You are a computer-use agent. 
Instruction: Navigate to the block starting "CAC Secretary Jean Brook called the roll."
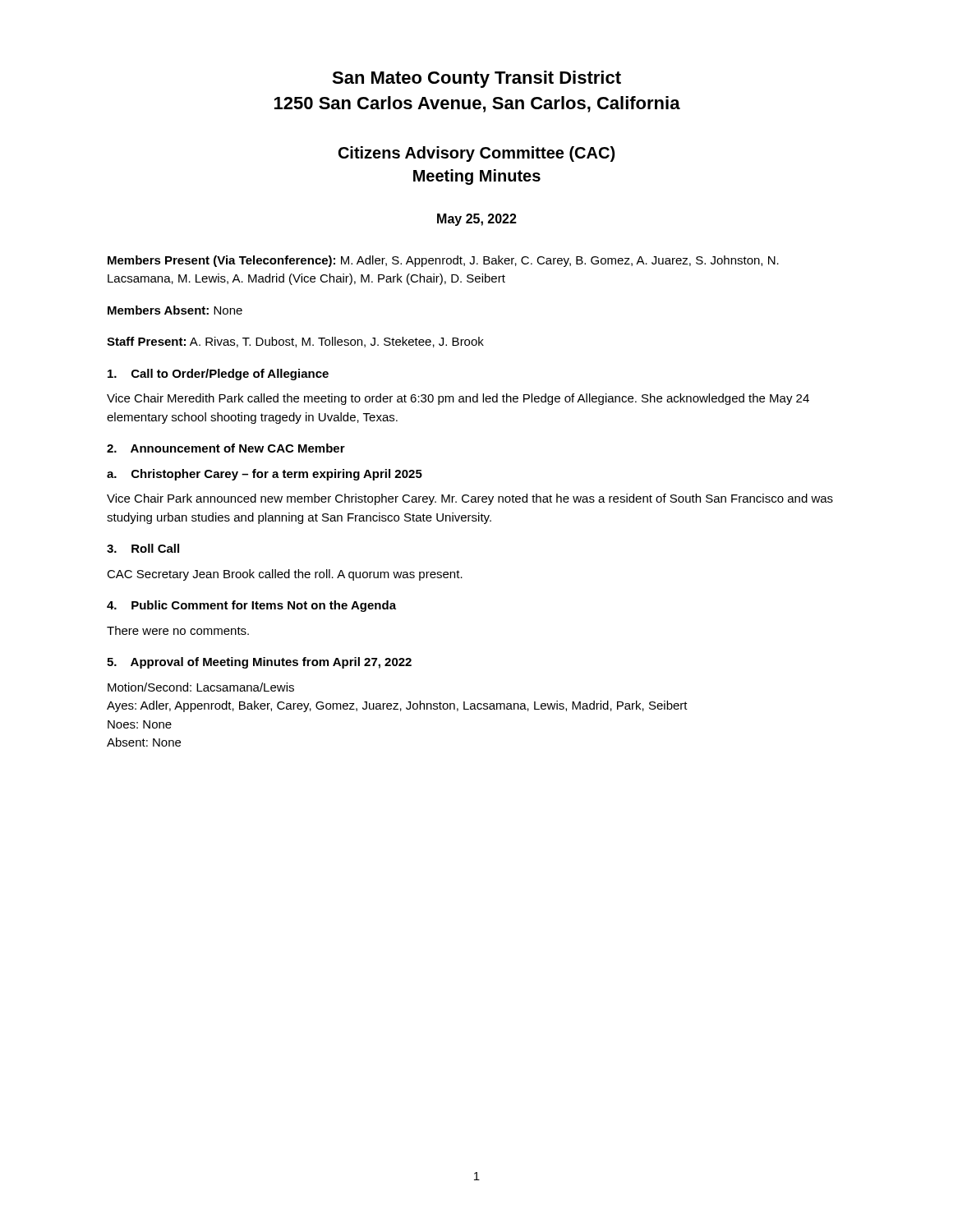(285, 573)
